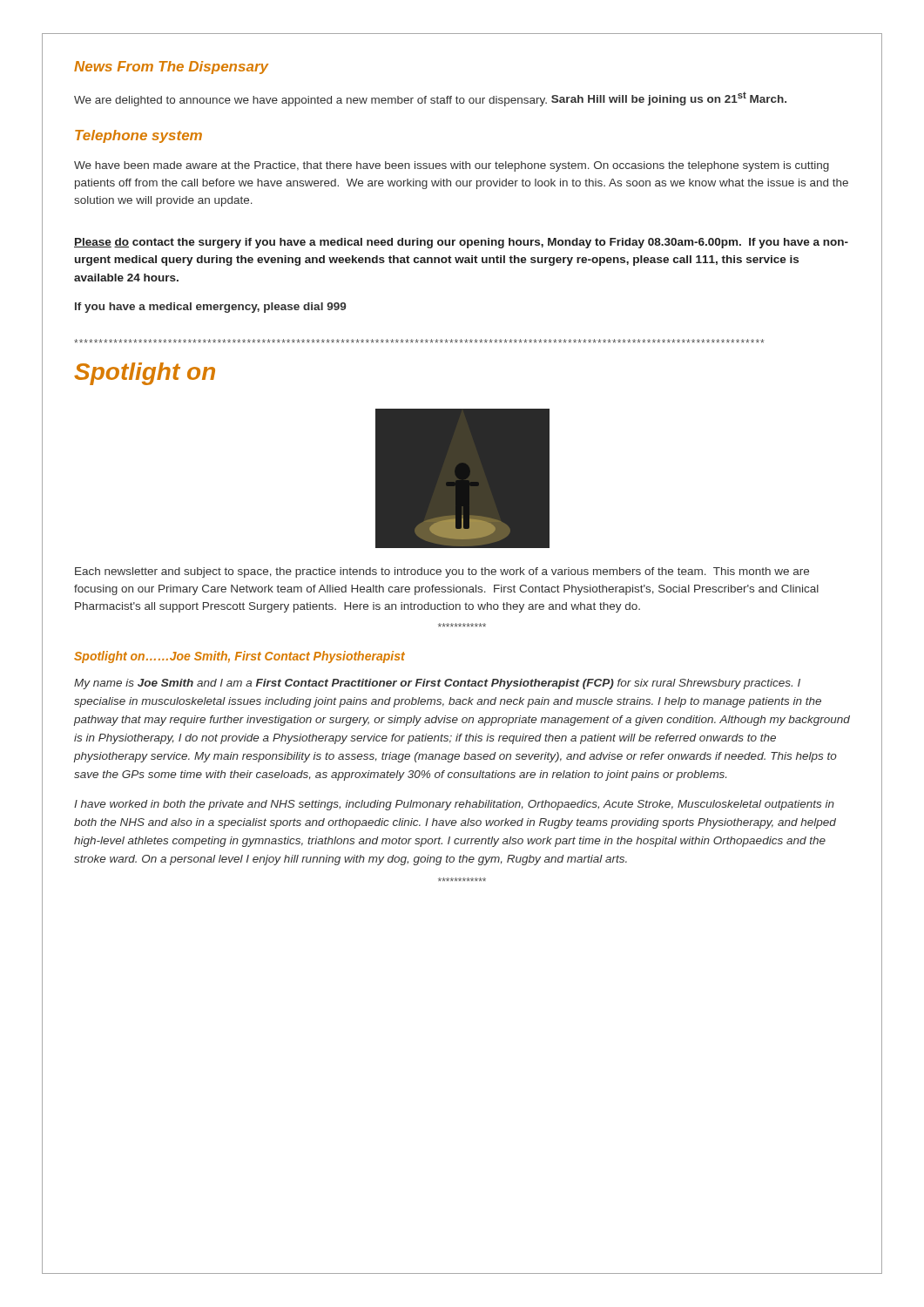This screenshot has height=1307, width=924.
Task: Find a photo
Action: [462, 480]
